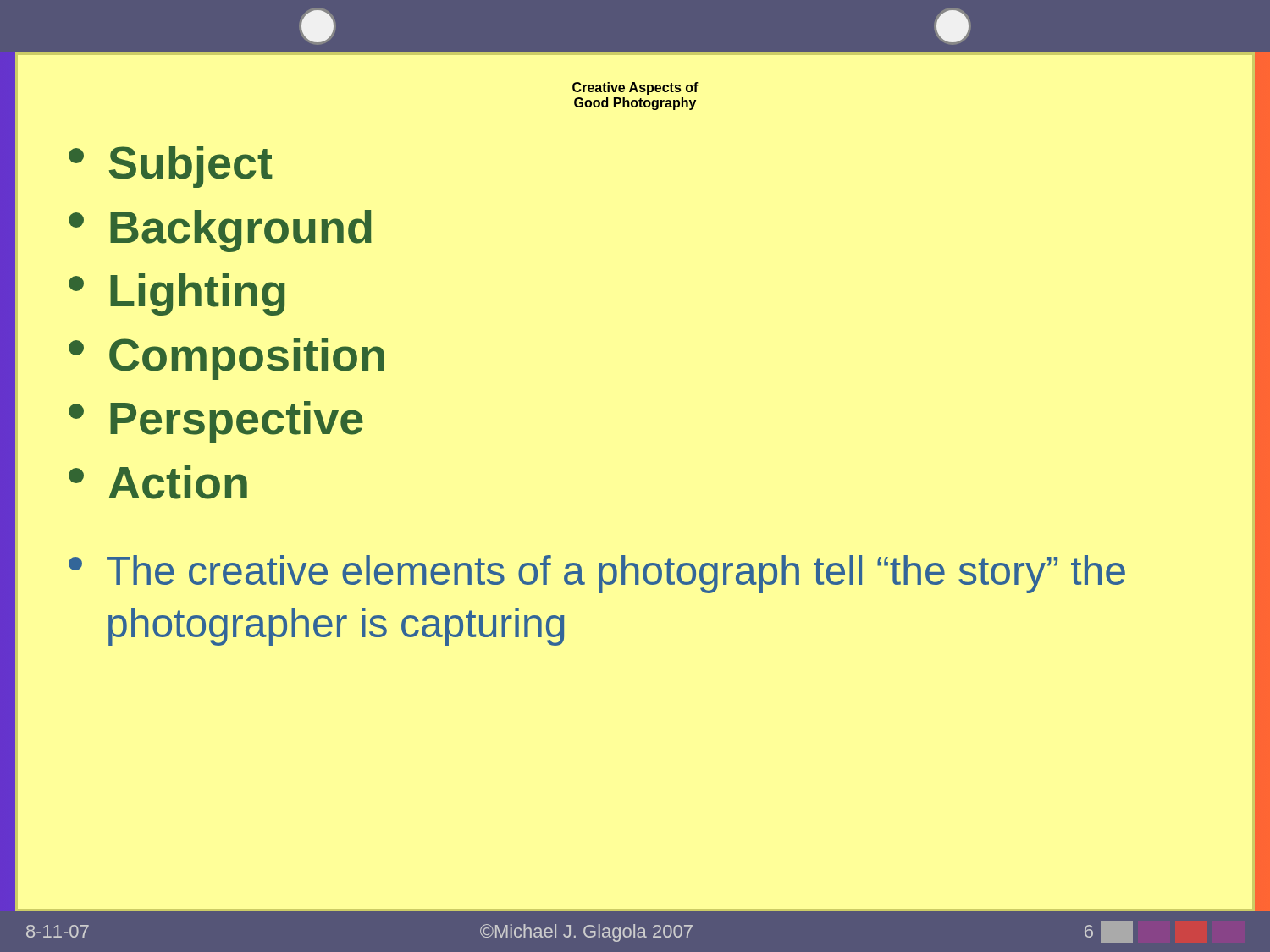Find the list item containing "The creative elements of a photograph tell"
The width and height of the screenshot is (1270, 952).
pos(635,598)
